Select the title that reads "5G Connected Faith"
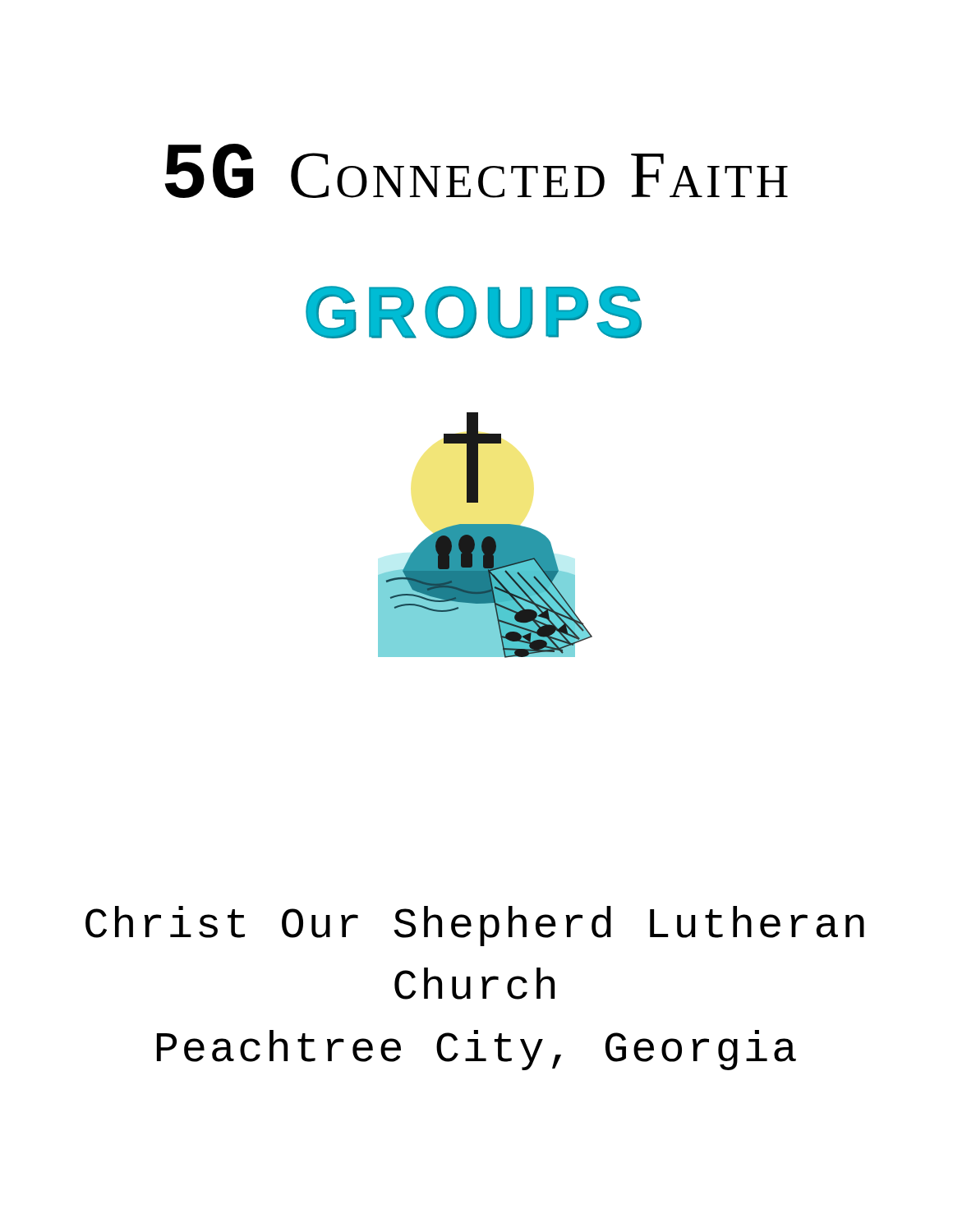Viewport: 953px width, 1232px height. click(476, 176)
